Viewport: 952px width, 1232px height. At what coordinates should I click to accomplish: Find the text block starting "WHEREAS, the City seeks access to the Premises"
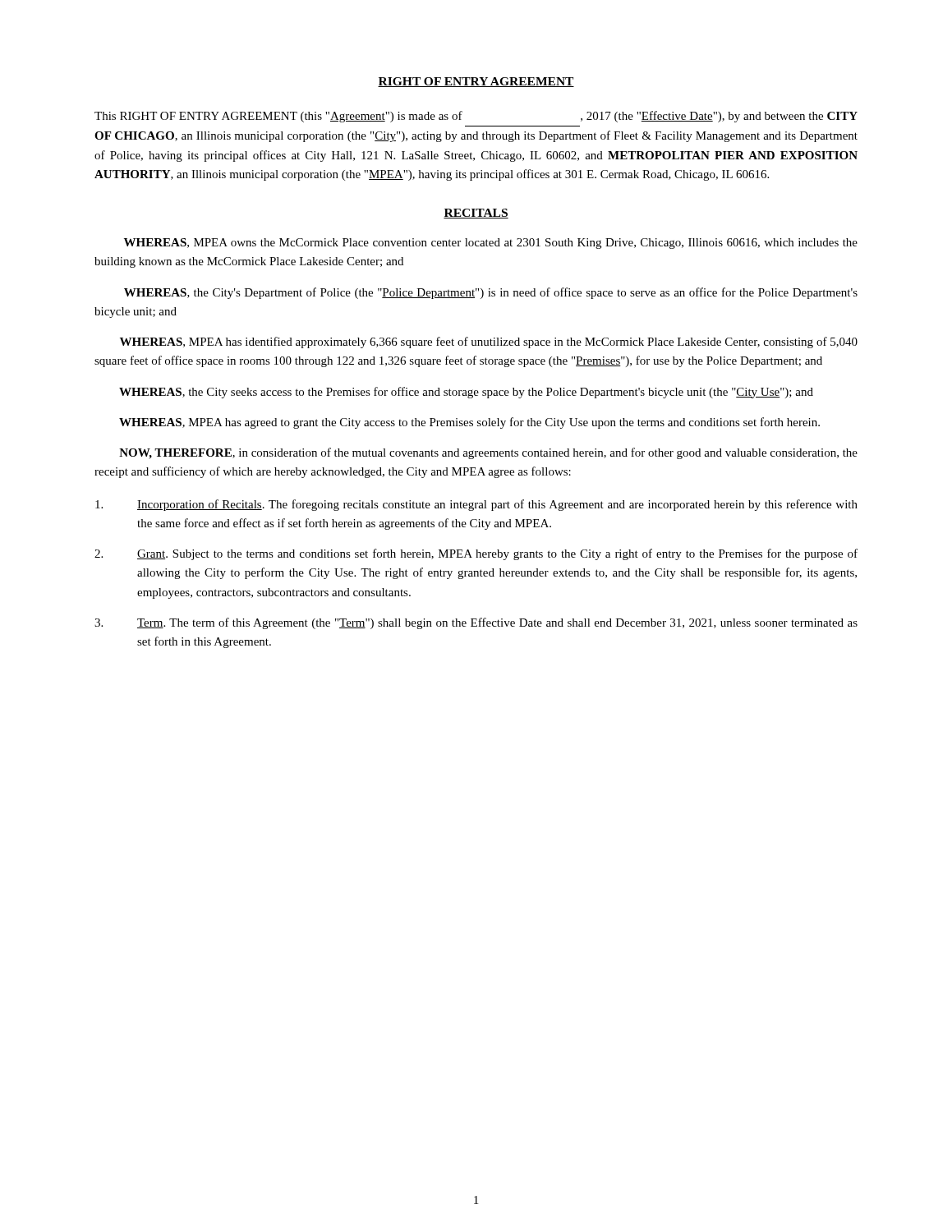click(x=454, y=391)
